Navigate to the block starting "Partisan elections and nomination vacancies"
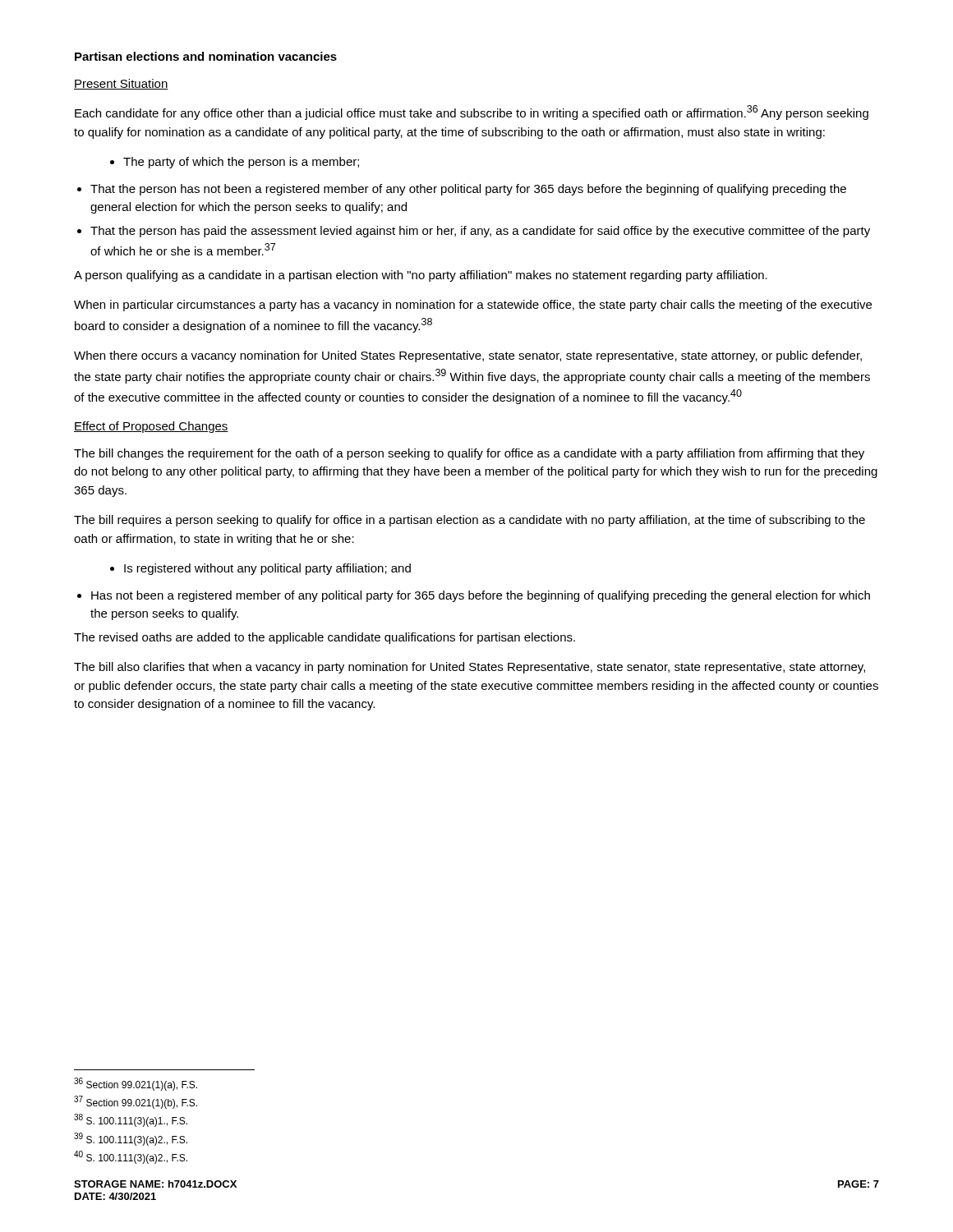This screenshot has width=953, height=1232. click(205, 56)
